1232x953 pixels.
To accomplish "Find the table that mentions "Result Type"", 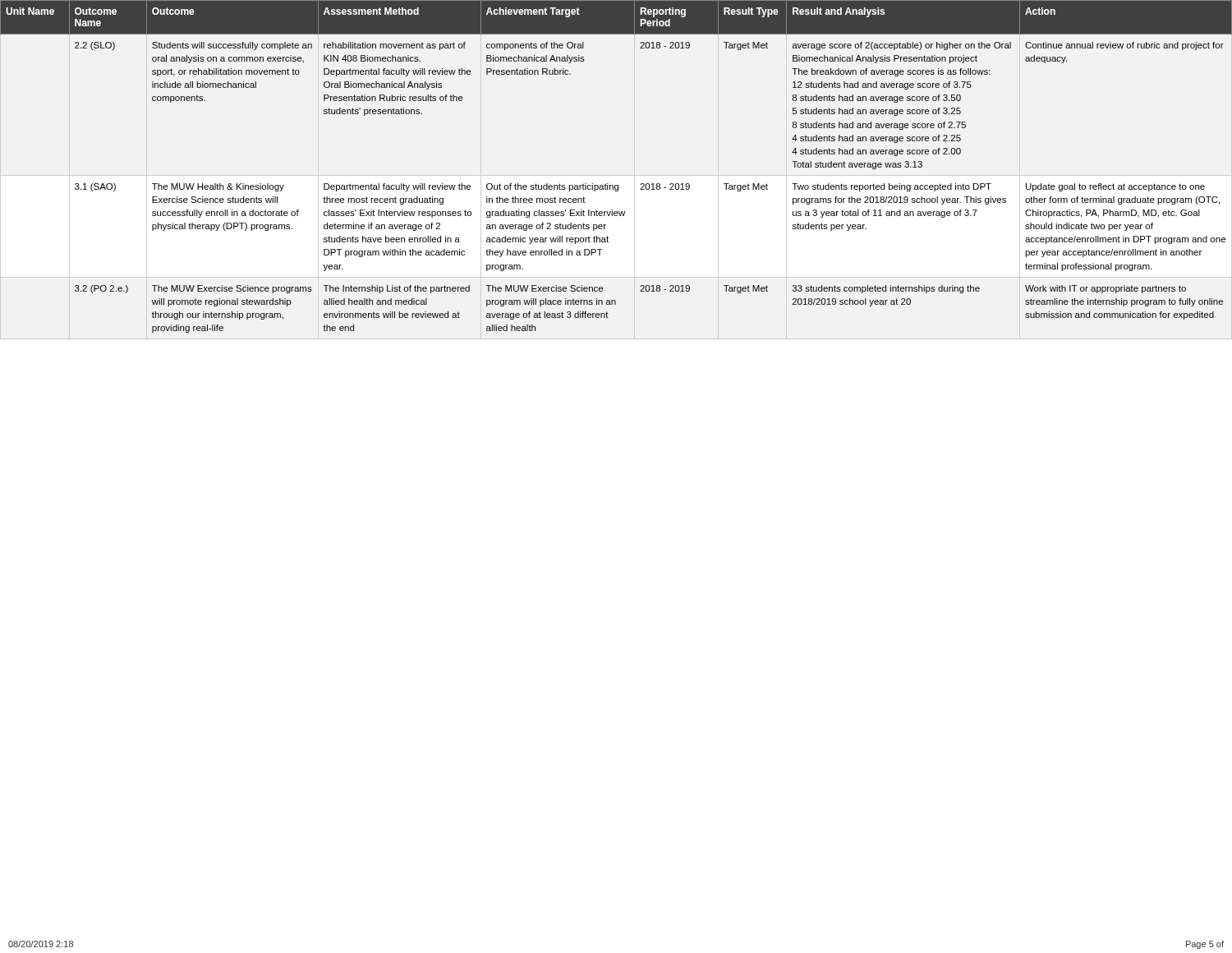I will [616, 170].
